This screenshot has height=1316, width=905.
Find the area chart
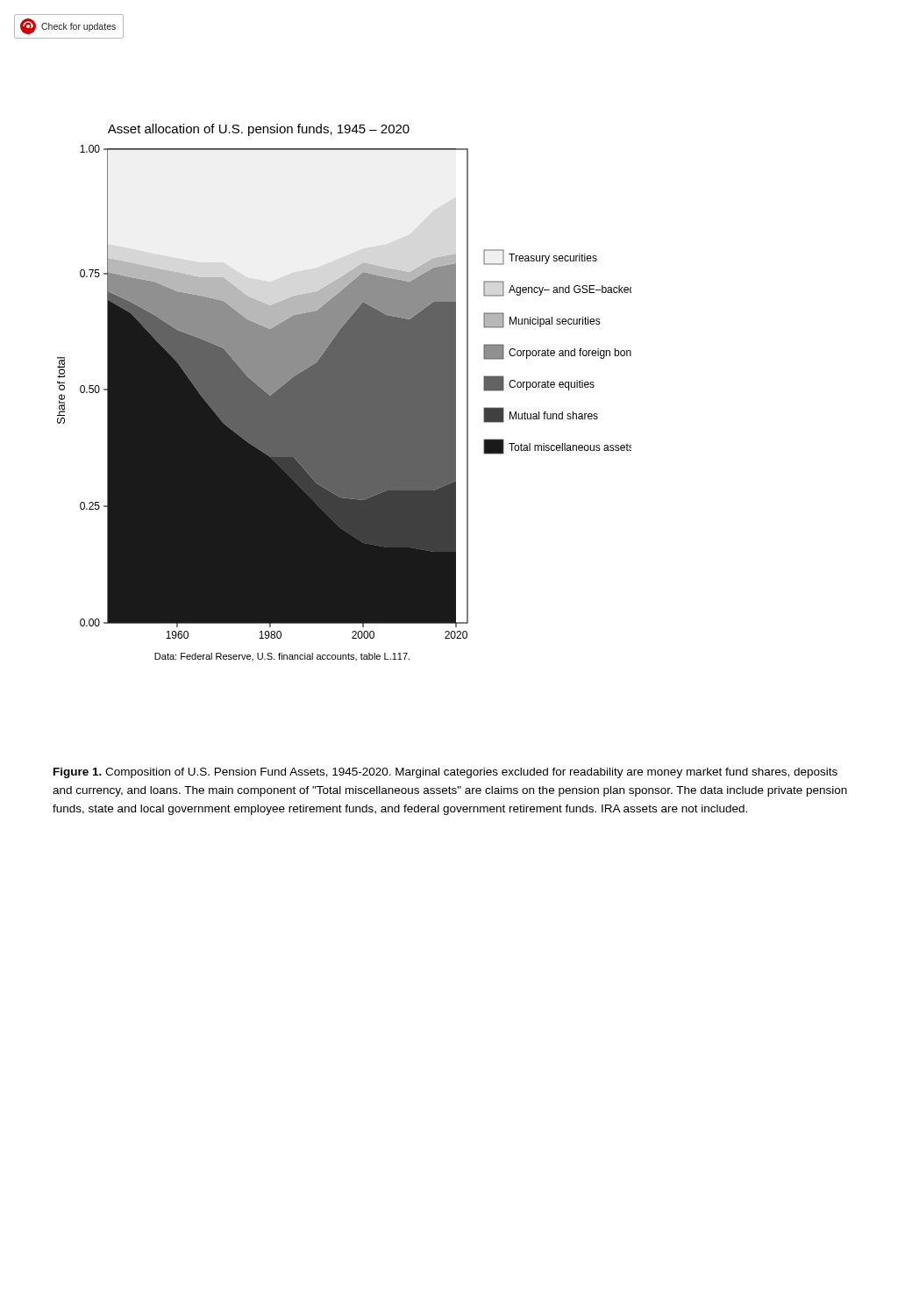351,423
